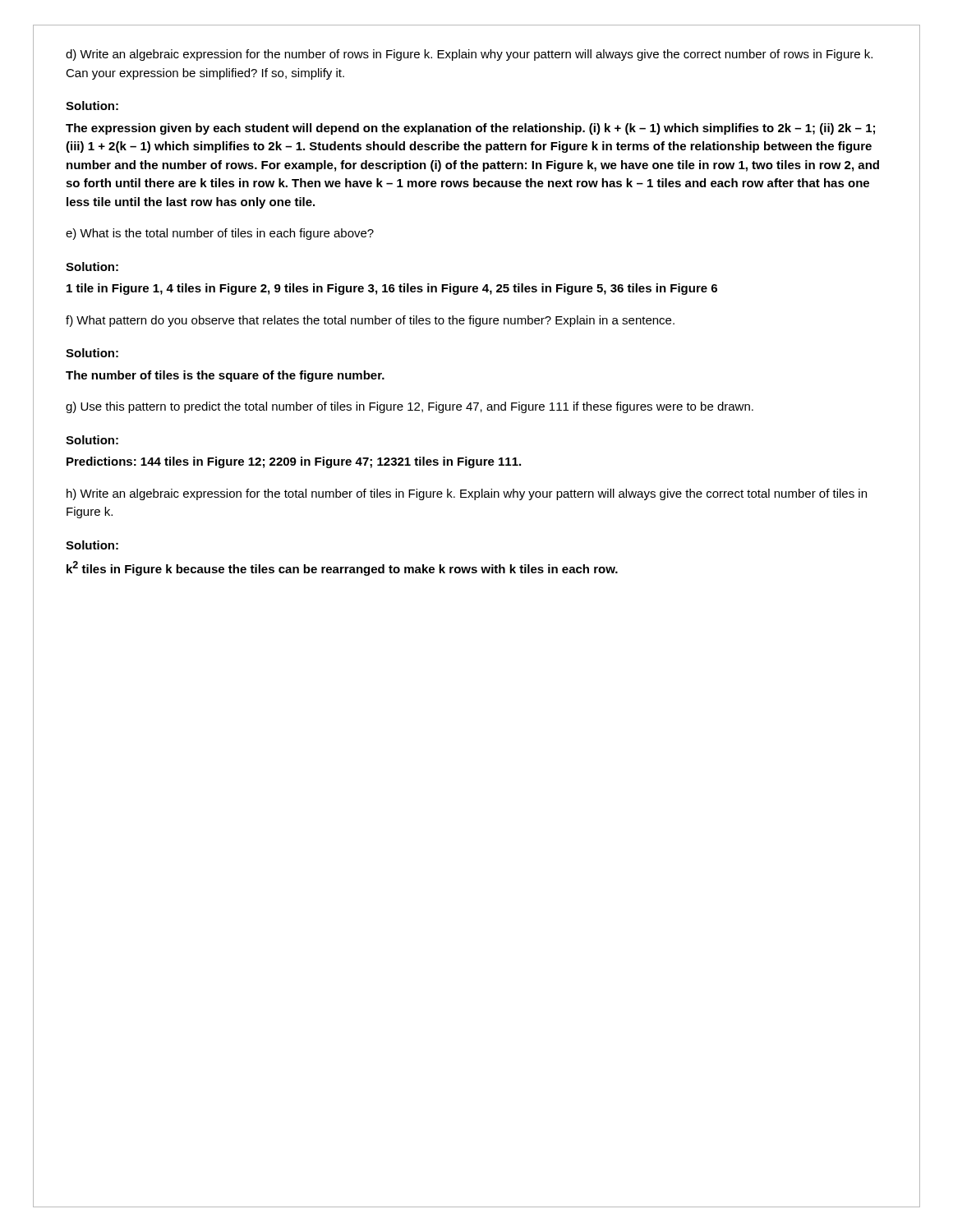Click on the text block that reads "h) Write an algebraic expression for the"
Image resolution: width=953 pixels, height=1232 pixels.
click(x=467, y=502)
